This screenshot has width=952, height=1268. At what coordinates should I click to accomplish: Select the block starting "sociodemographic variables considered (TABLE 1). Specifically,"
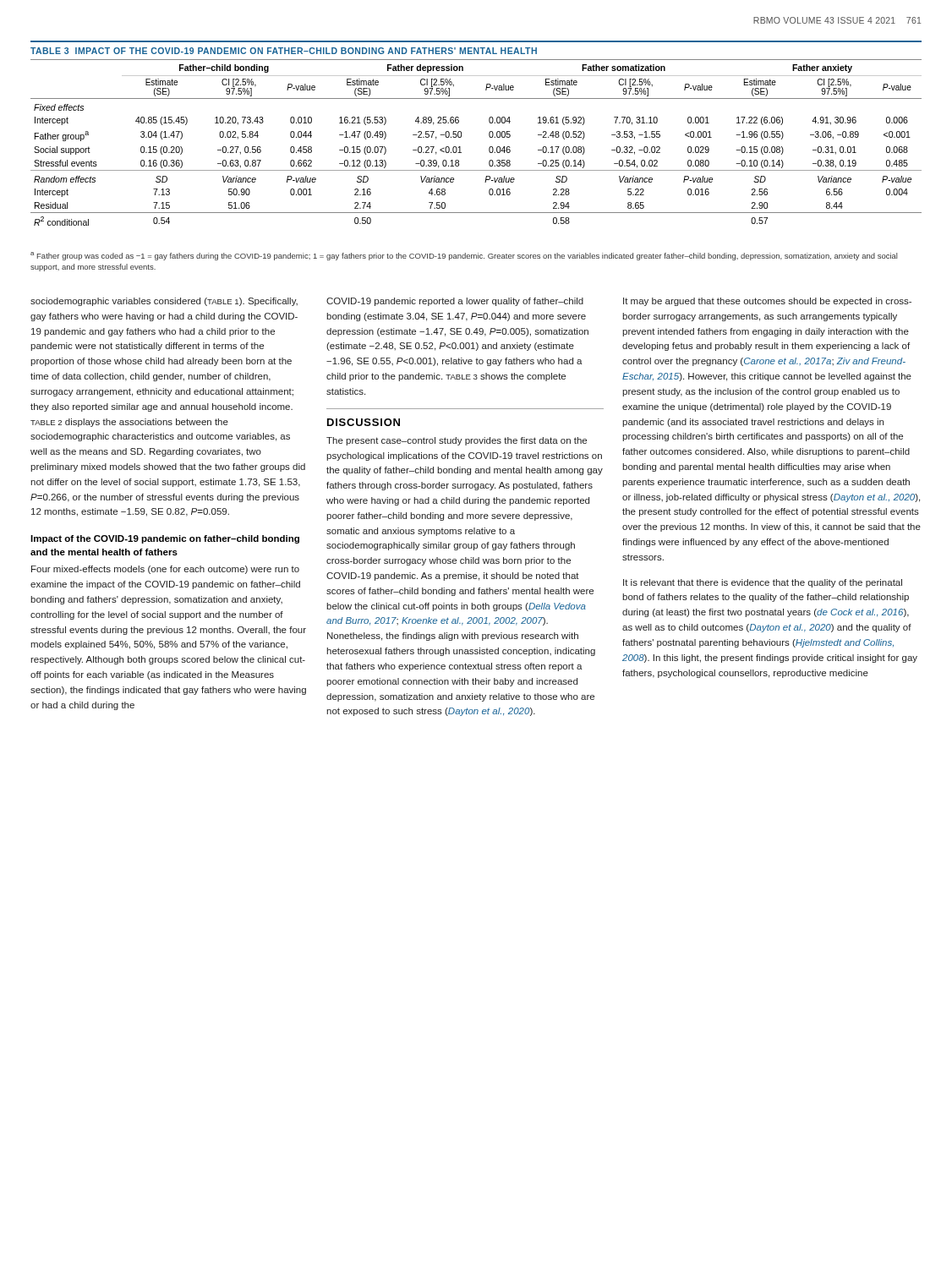pyautogui.click(x=168, y=406)
